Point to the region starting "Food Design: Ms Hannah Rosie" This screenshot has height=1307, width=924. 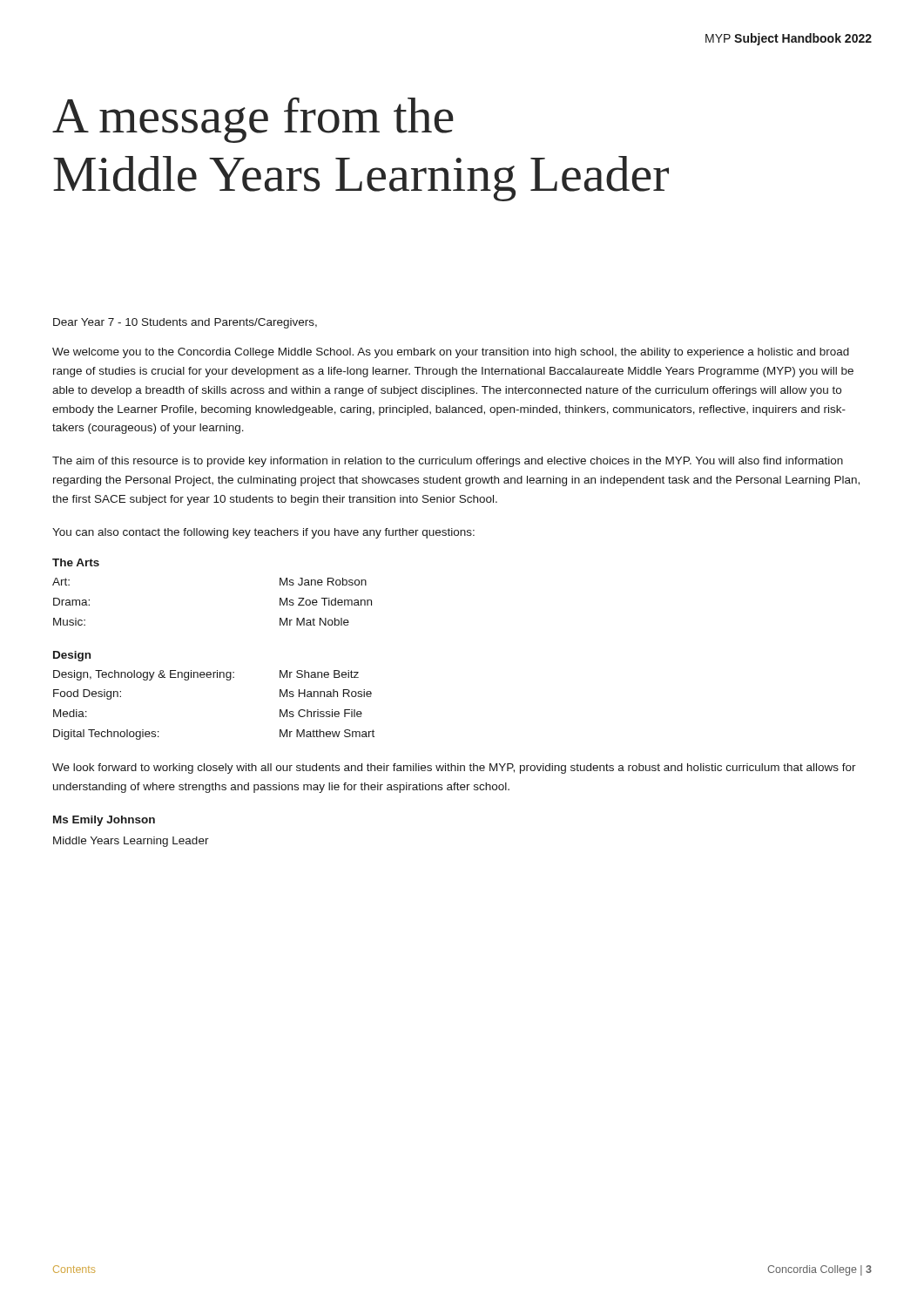coord(88,696)
